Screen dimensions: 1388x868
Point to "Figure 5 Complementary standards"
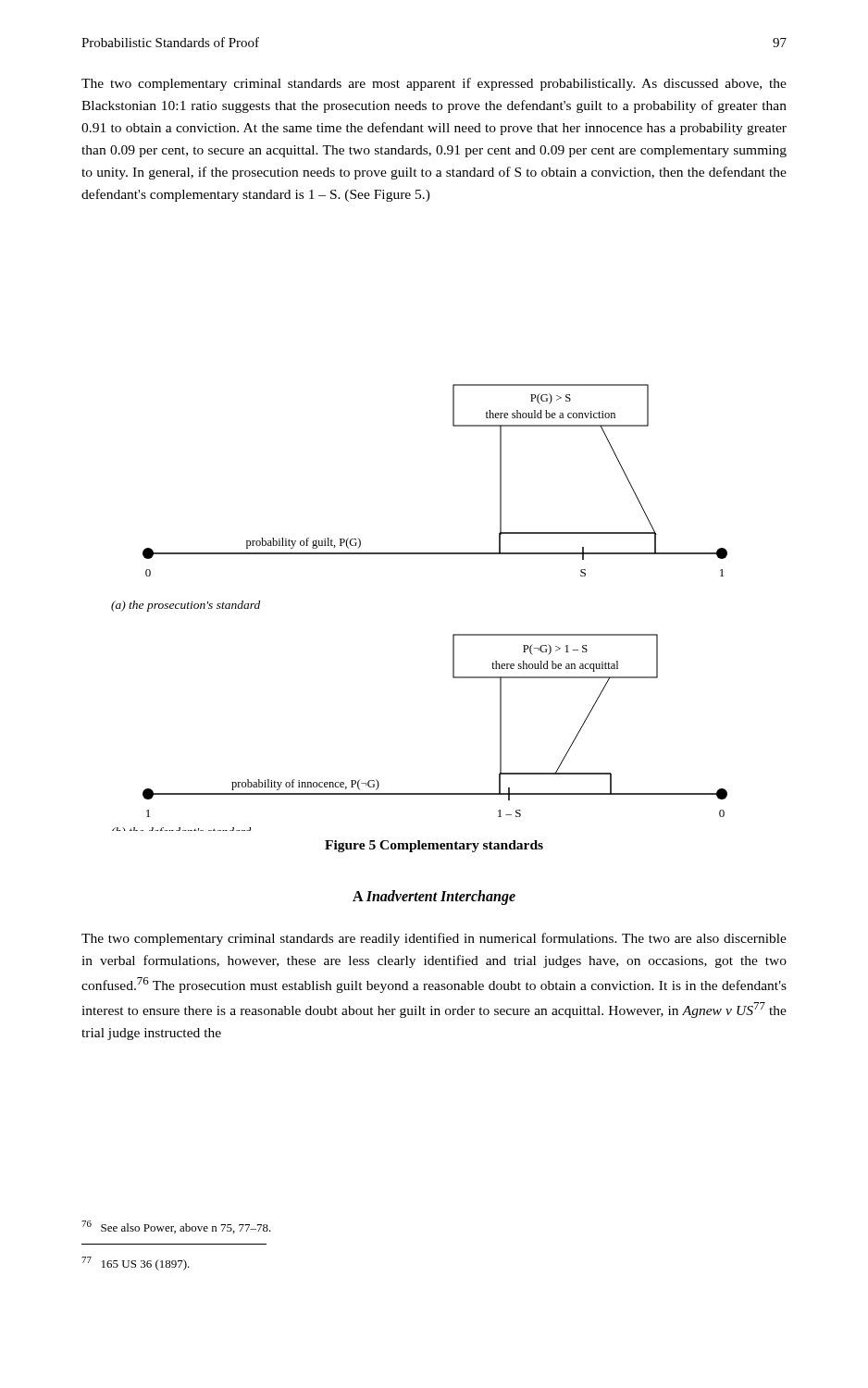(x=434, y=844)
